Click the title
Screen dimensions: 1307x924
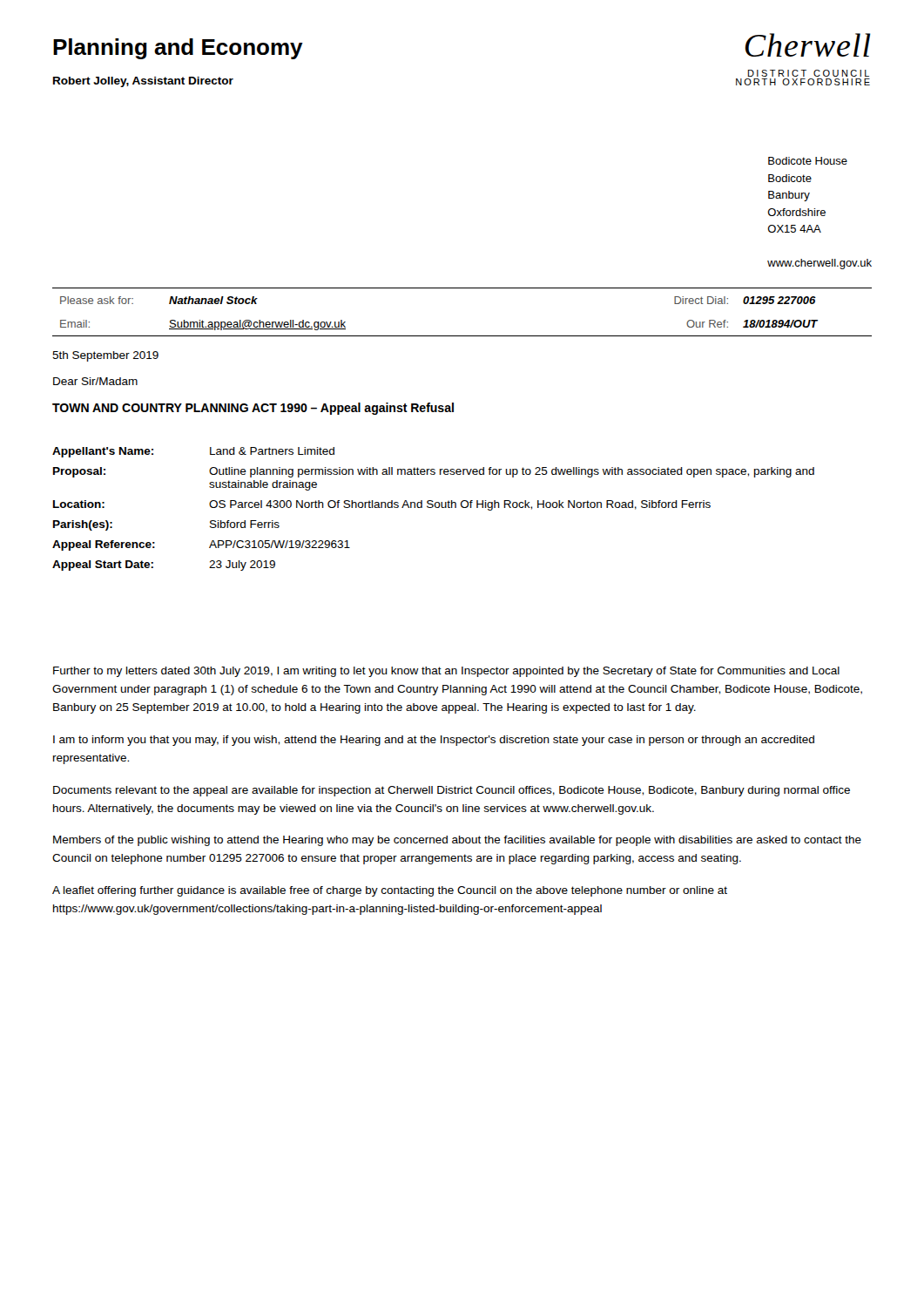tap(177, 47)
